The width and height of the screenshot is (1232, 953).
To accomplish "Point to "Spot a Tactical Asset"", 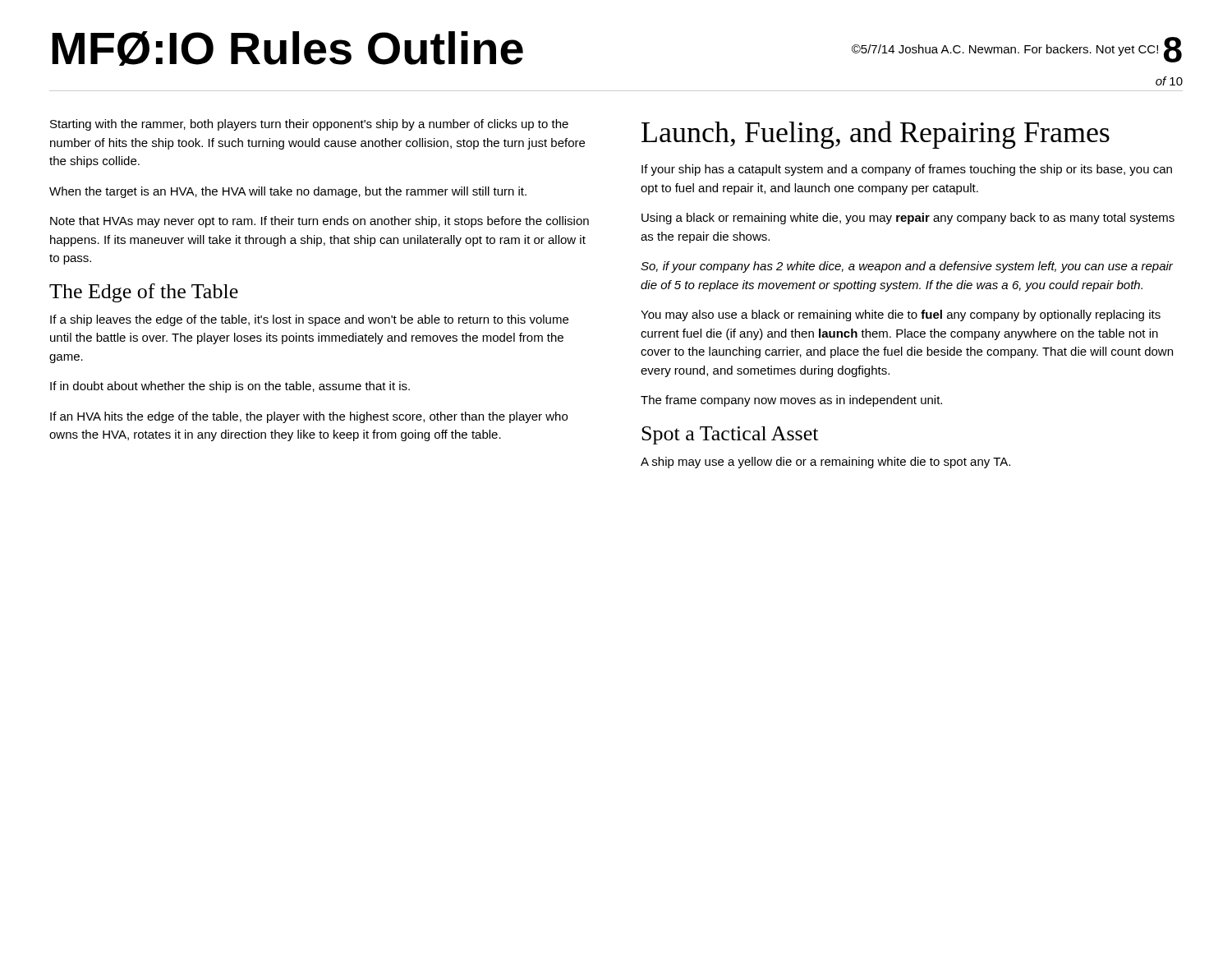I will [730, 433].
